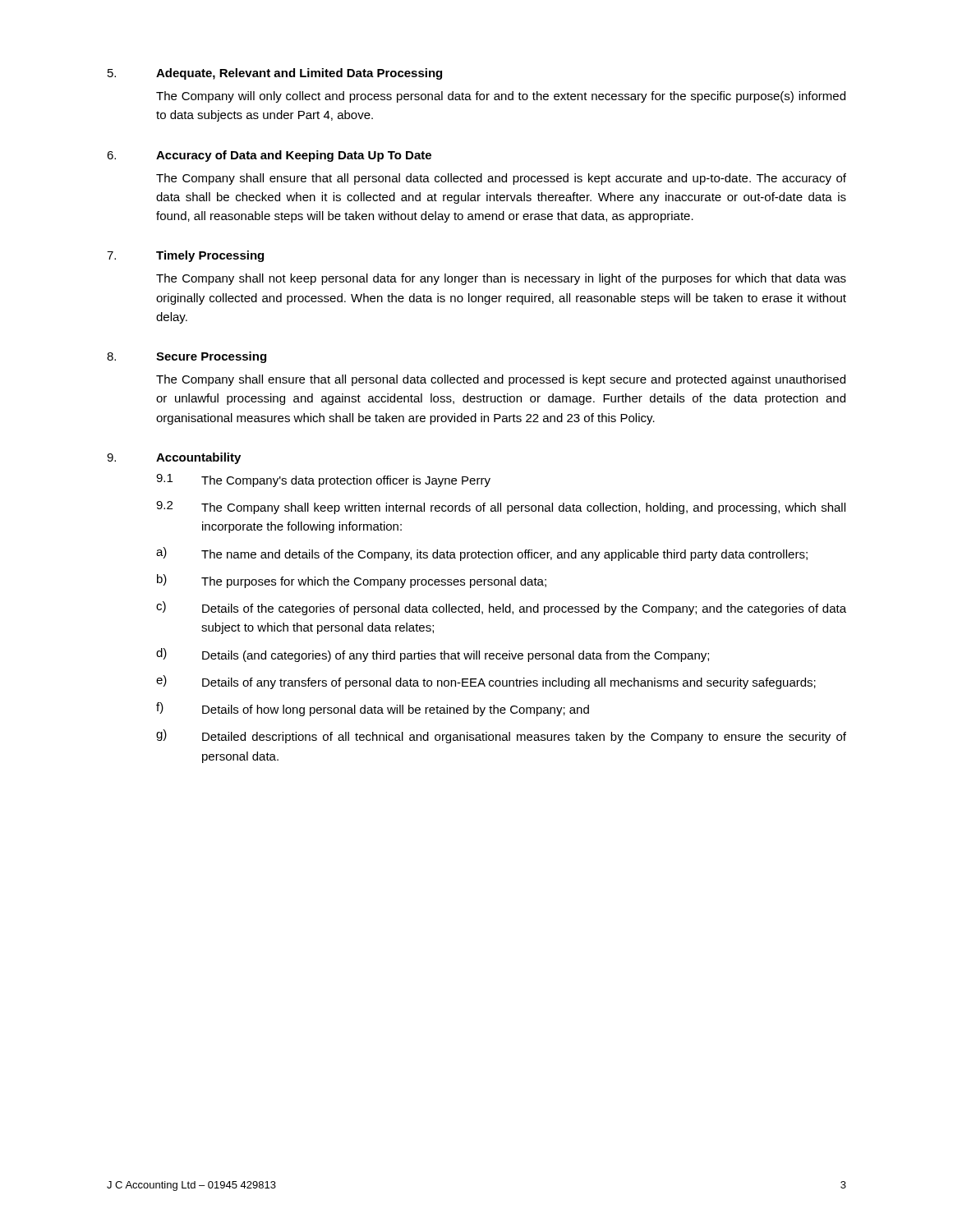The height and width of the screenshot is (1232, 953).
Task: Point to the region starting "Timely Processing"
Action: (x=210, y=255)
